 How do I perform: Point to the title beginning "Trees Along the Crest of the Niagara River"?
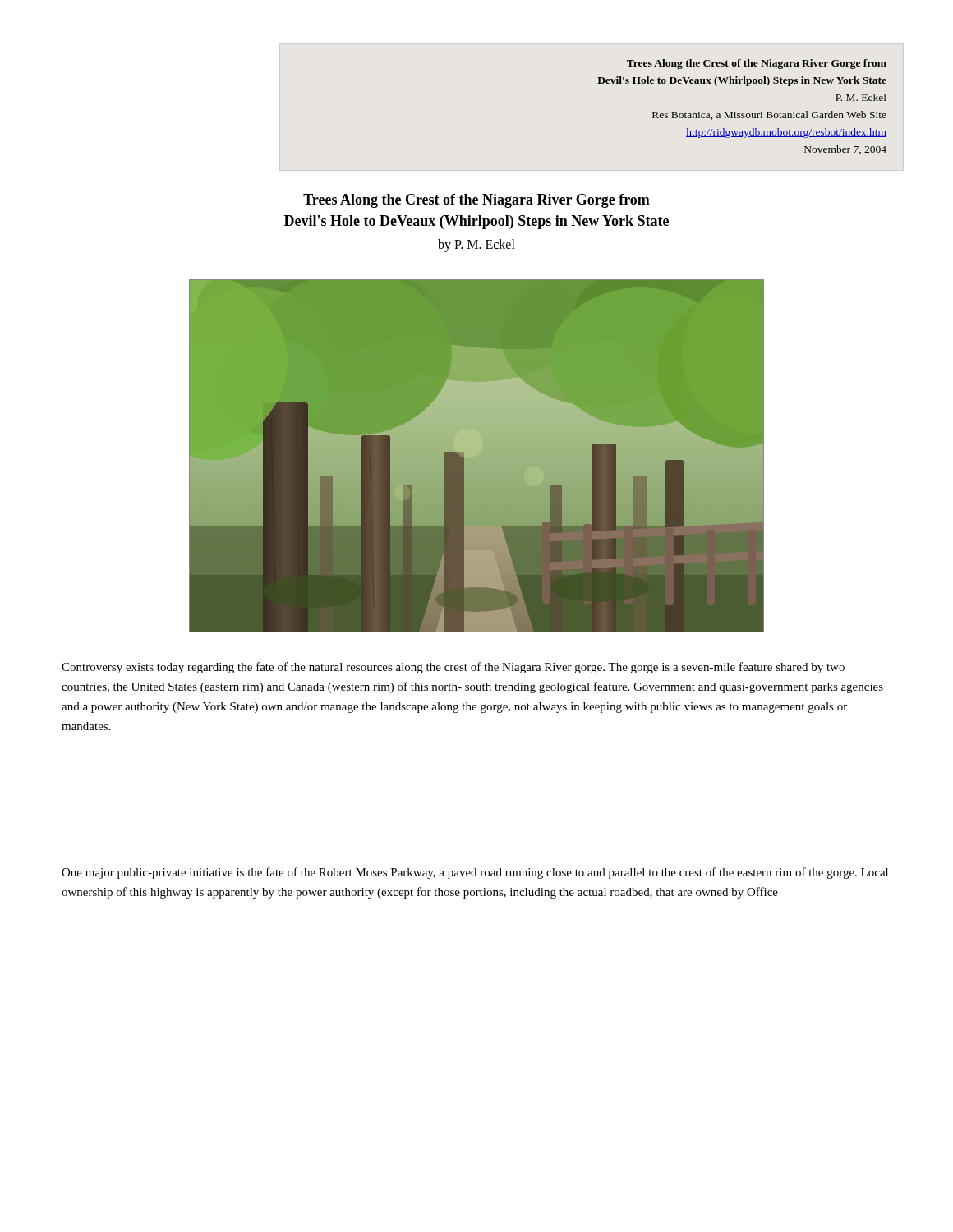tap(476, 223)
